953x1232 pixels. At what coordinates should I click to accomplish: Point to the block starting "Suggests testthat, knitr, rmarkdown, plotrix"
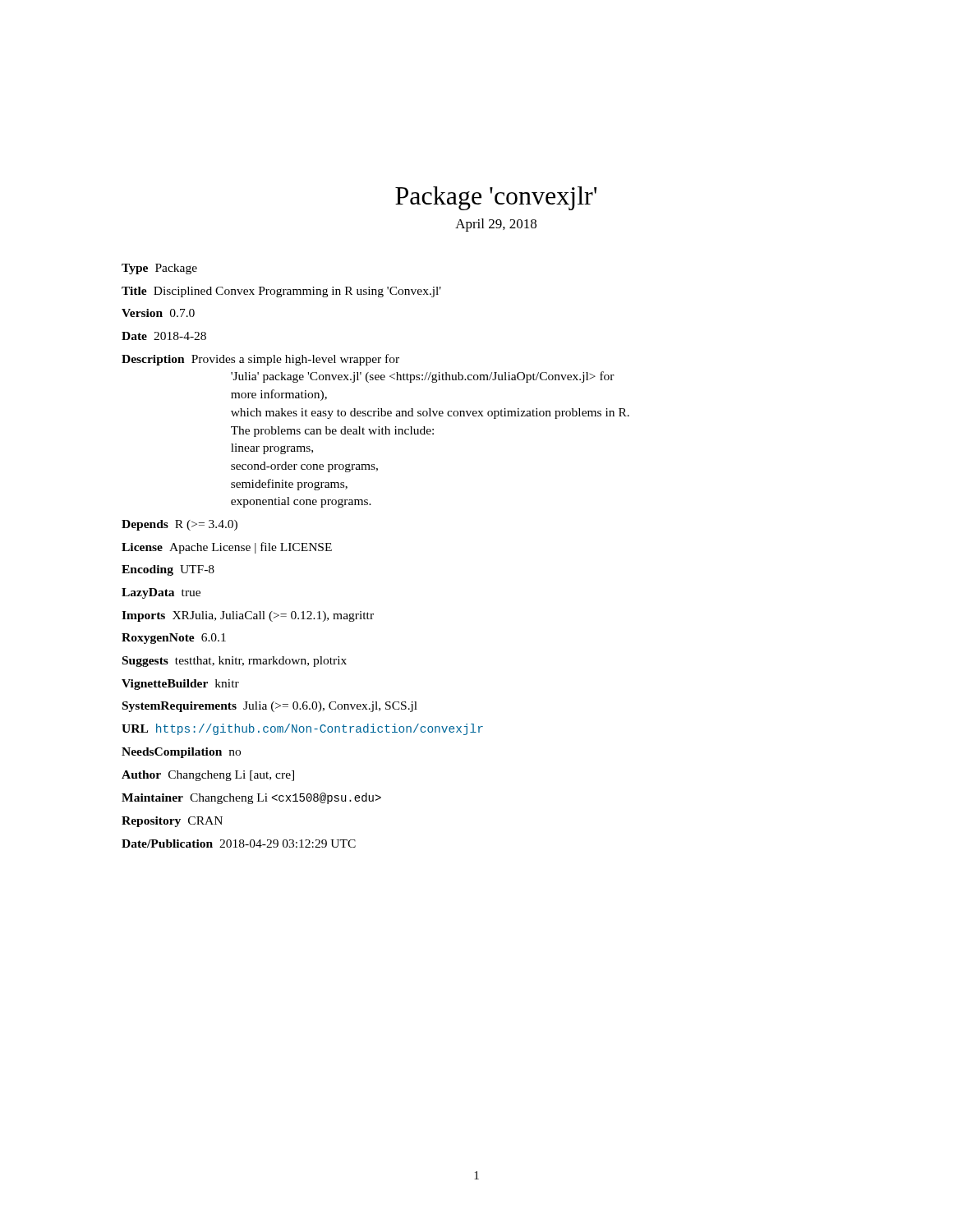235,662
